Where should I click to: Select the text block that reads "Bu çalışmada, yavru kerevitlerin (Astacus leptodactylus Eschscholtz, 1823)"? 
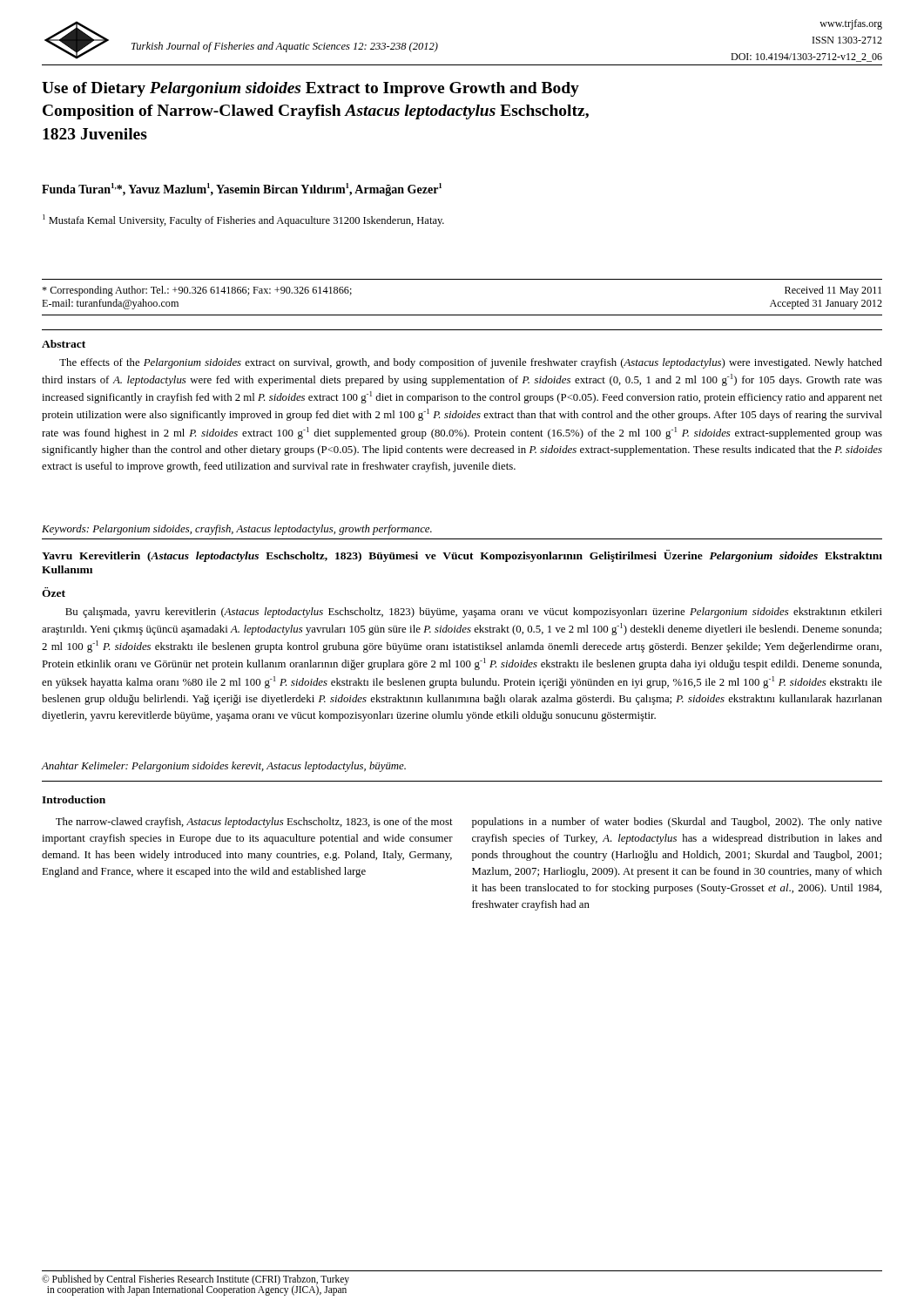coord(462,663)
